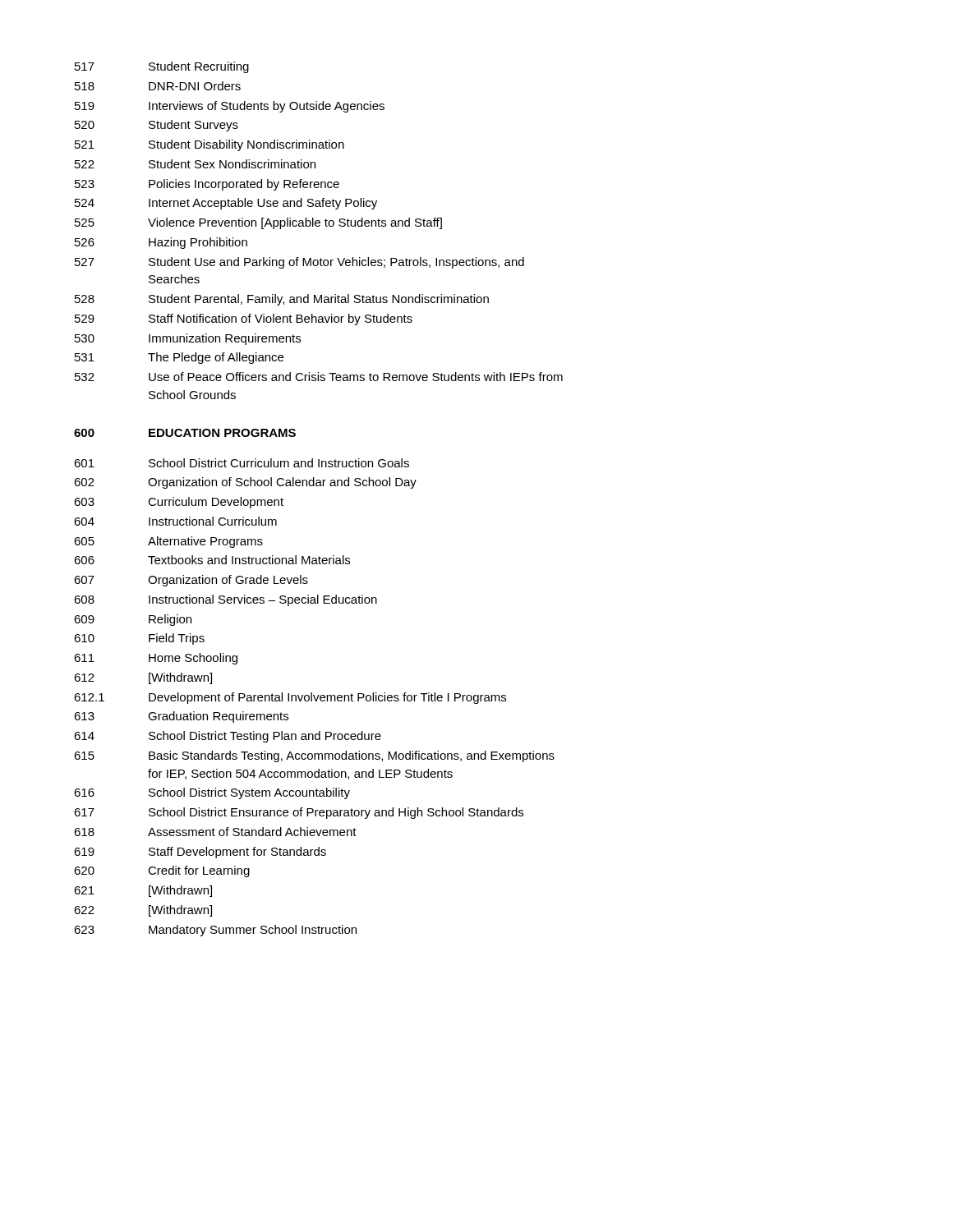Locate the list item that says "607 Organization of Grade Levels"

point(191,581)
